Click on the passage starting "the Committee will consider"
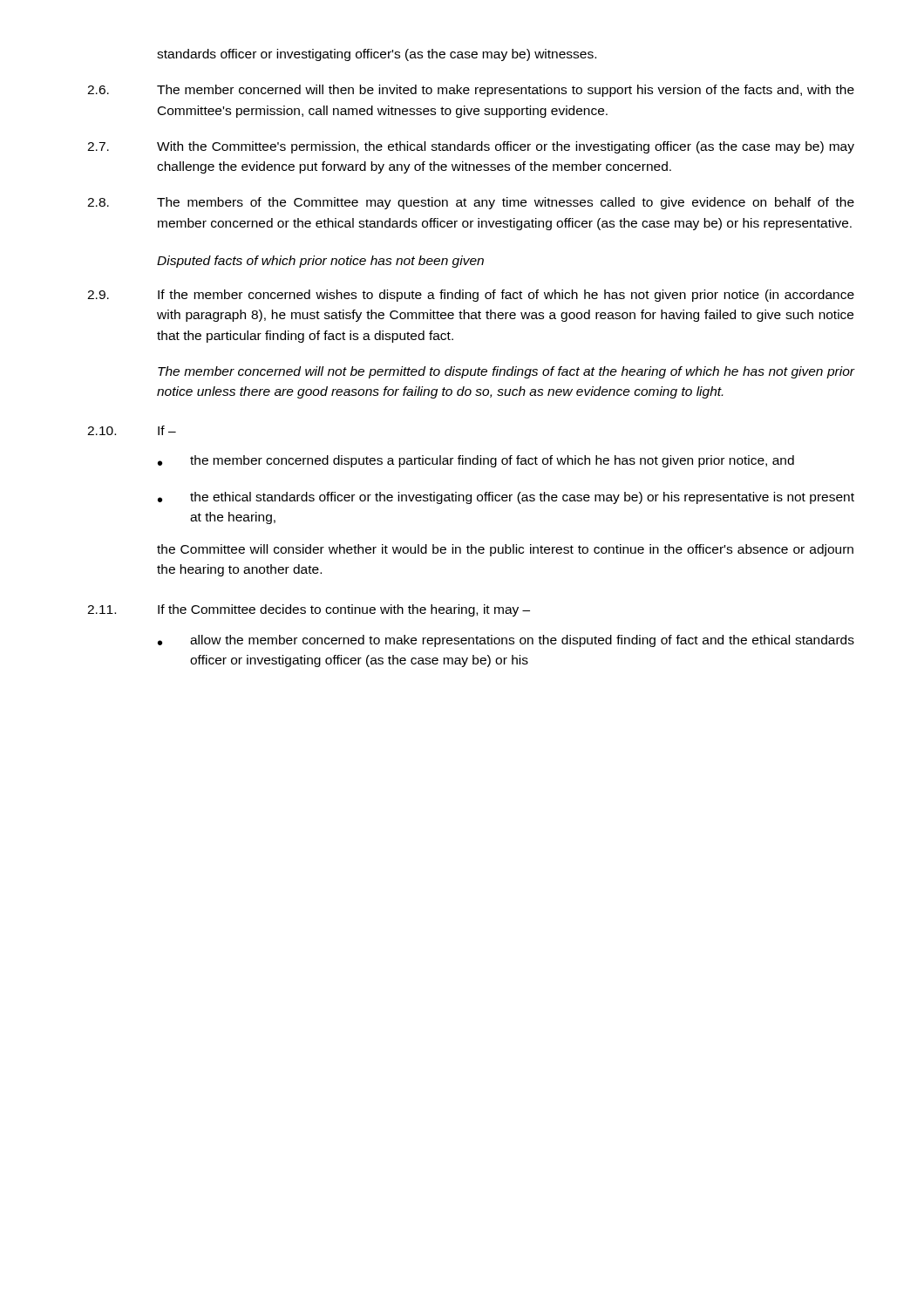Viewport: 924px width, 1308px height. click(x=506, y=559)
